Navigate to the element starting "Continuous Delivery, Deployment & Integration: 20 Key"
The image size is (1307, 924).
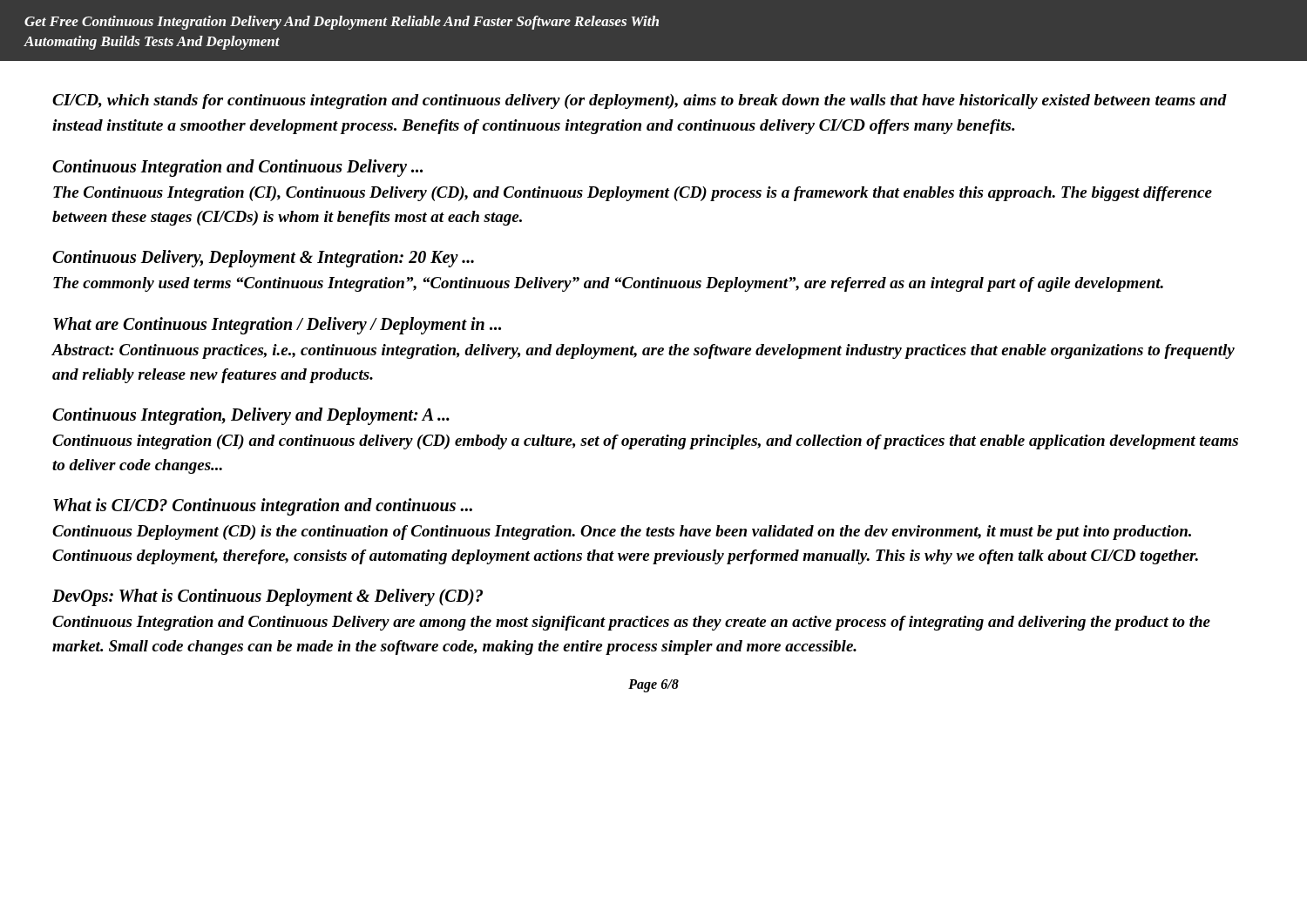pos(263,259)
